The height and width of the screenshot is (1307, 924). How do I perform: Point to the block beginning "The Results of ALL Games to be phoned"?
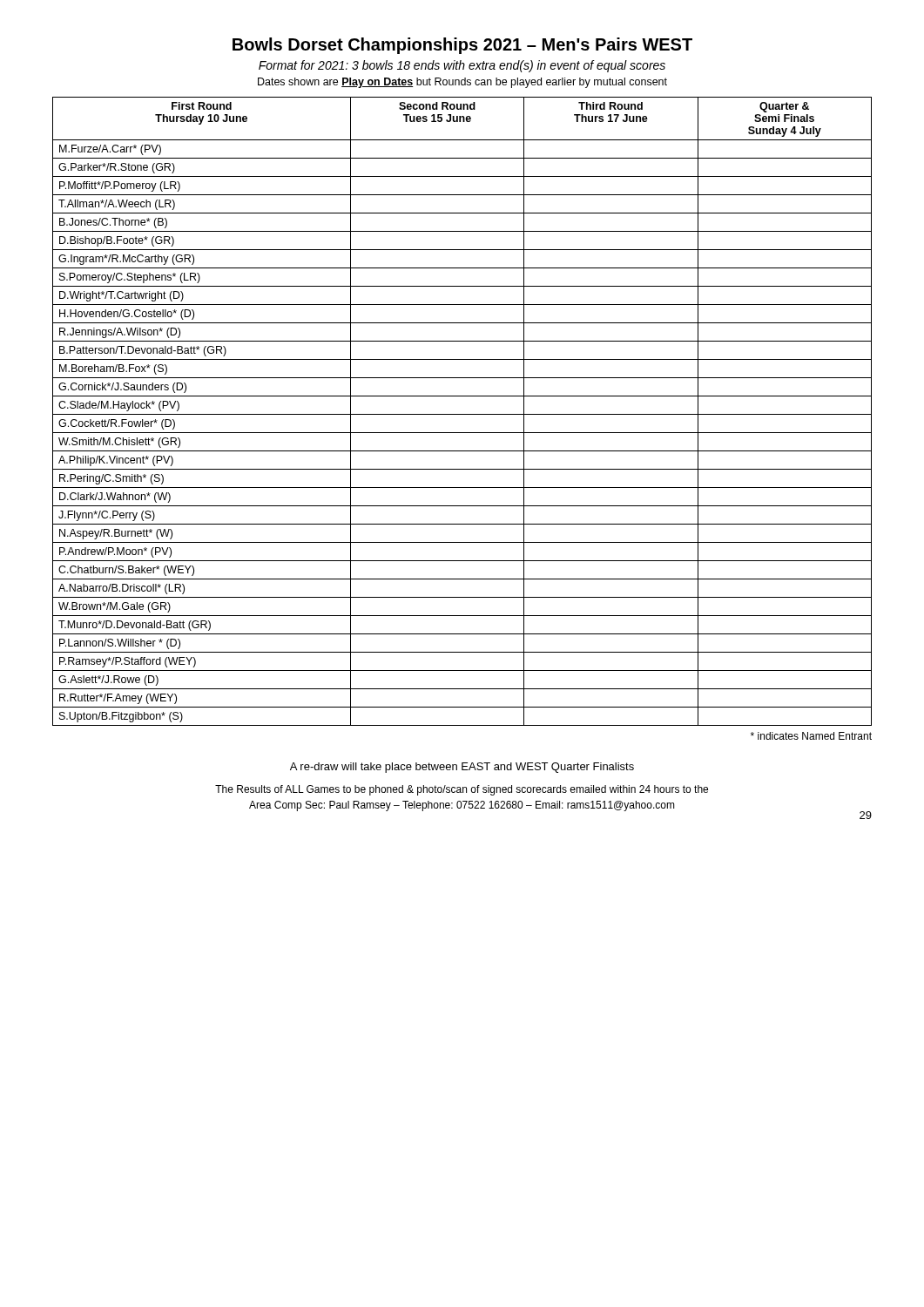[462, 797]
